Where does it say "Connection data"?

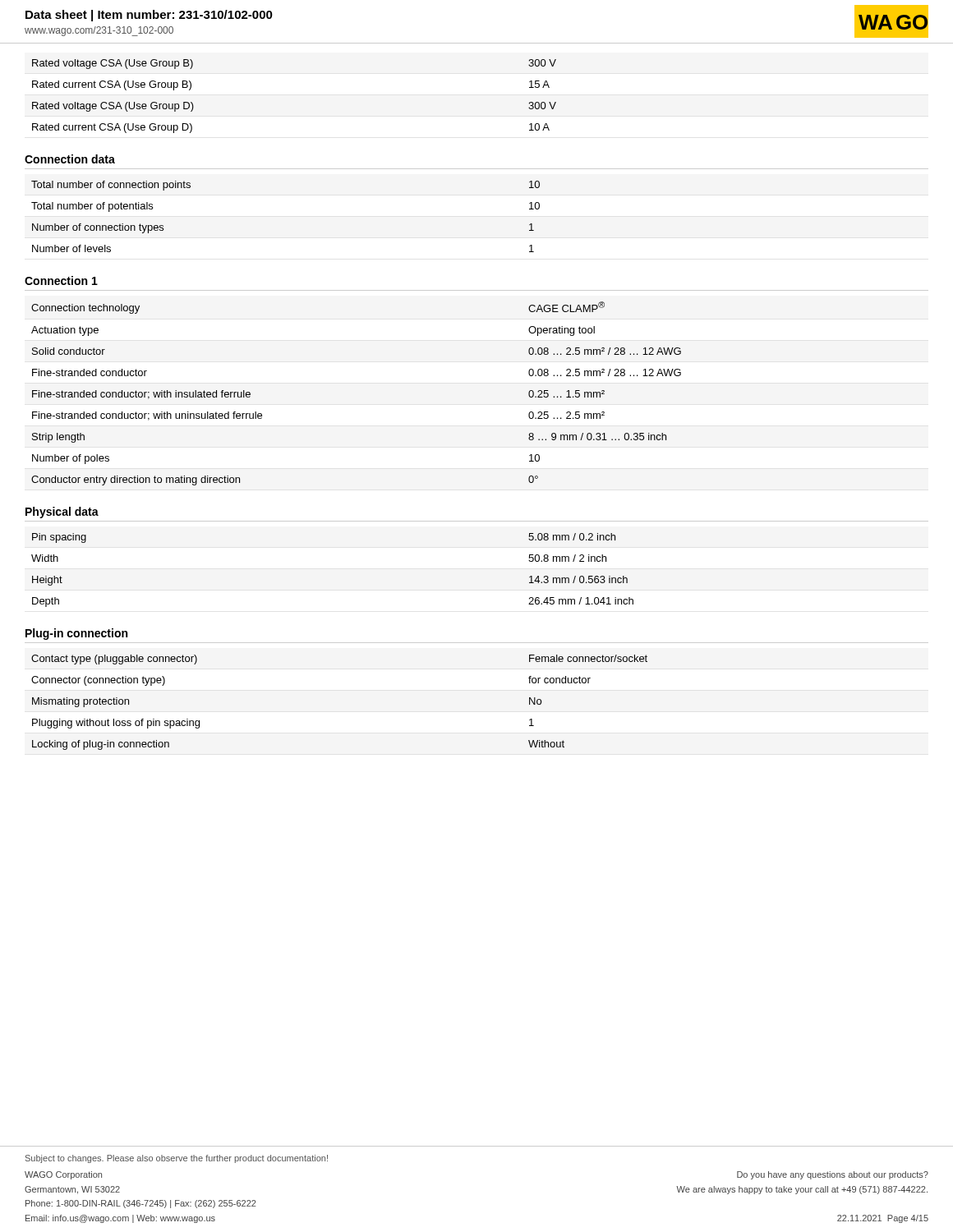click(x=70, y=159)
